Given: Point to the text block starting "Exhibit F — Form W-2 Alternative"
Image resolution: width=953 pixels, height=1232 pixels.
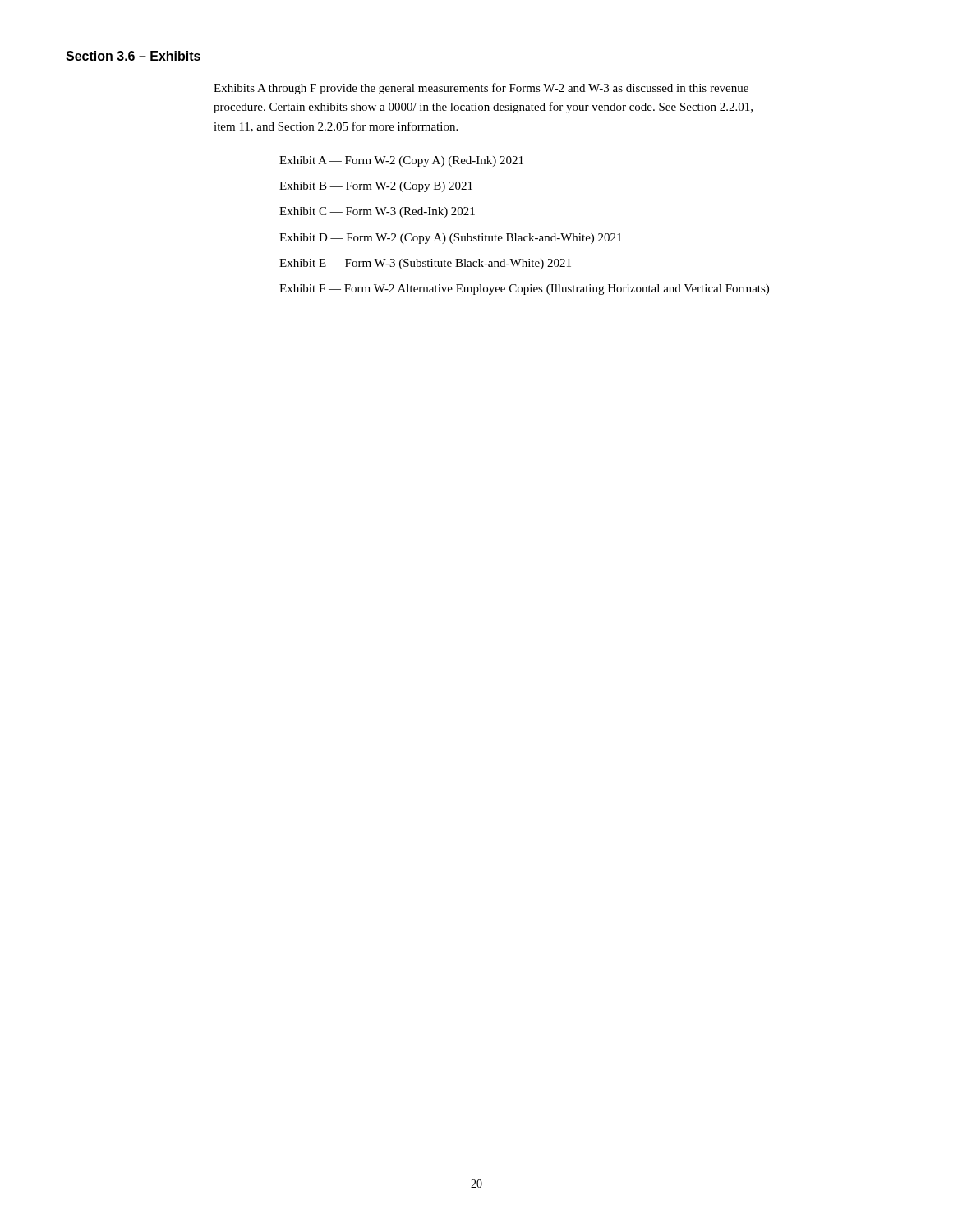Looking at the screenshot, I should tap(524, 288).
